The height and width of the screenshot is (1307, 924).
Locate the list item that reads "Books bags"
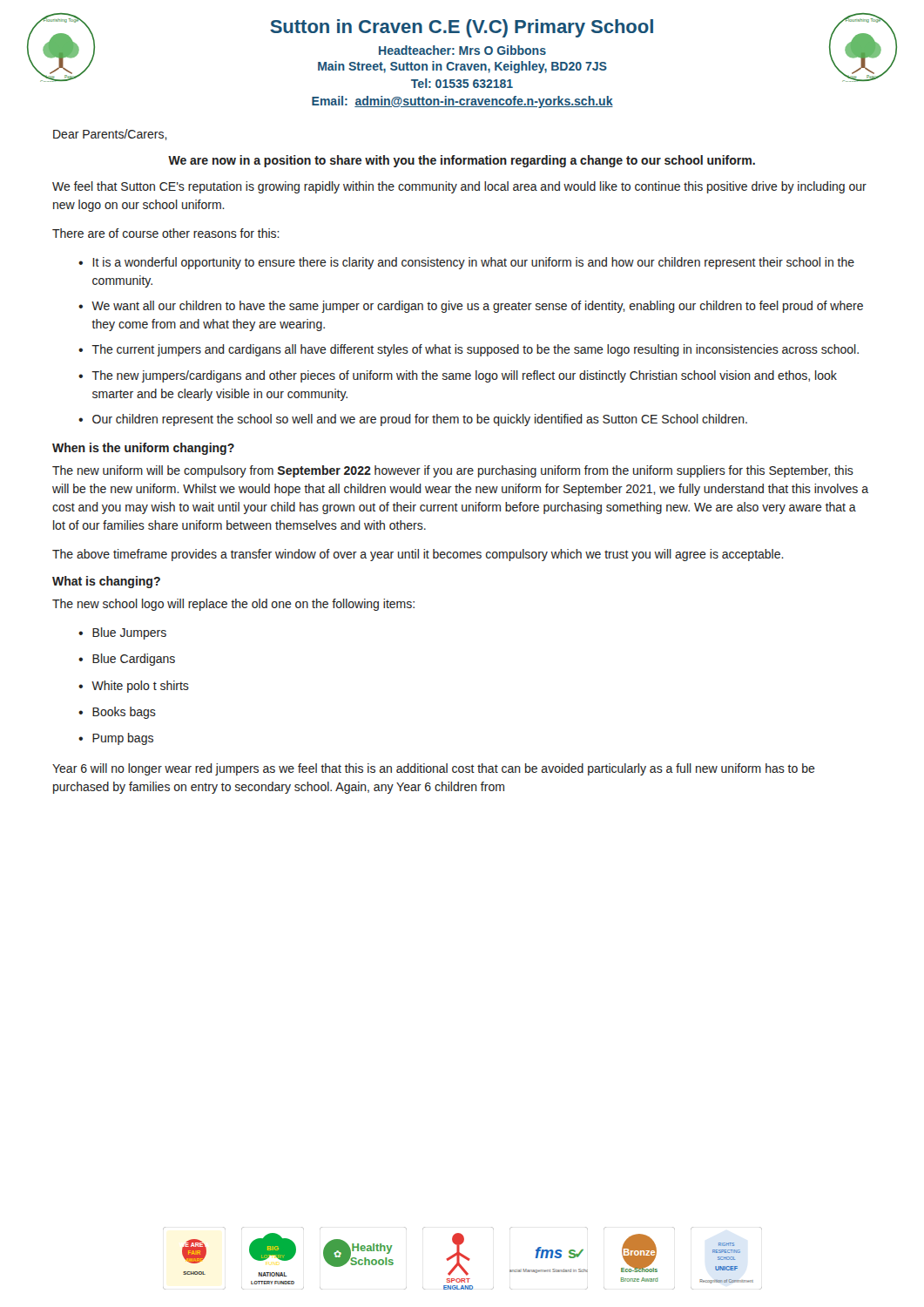[124, 712]
